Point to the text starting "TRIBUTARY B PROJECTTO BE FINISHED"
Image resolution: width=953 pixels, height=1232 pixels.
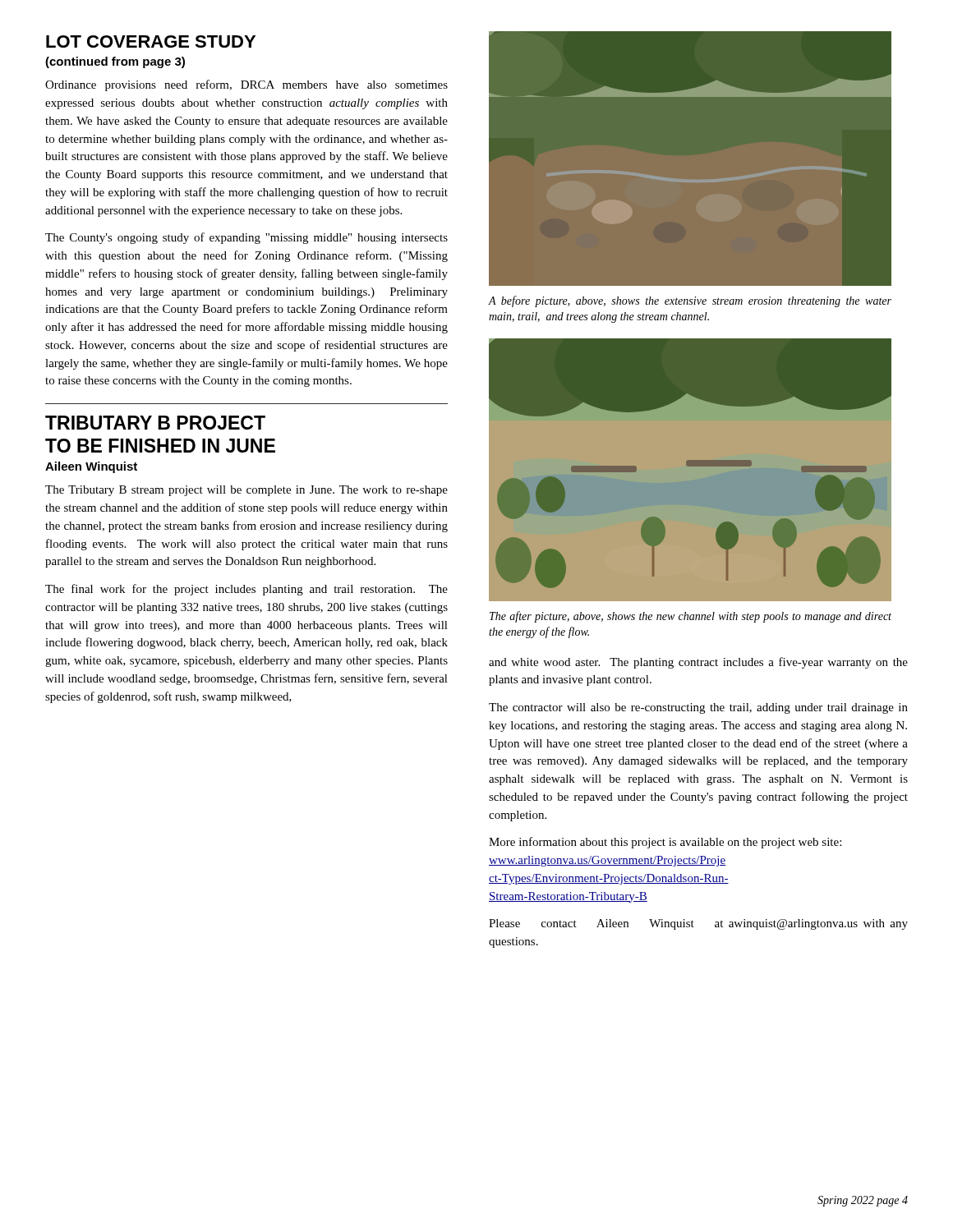pos(246,443)
